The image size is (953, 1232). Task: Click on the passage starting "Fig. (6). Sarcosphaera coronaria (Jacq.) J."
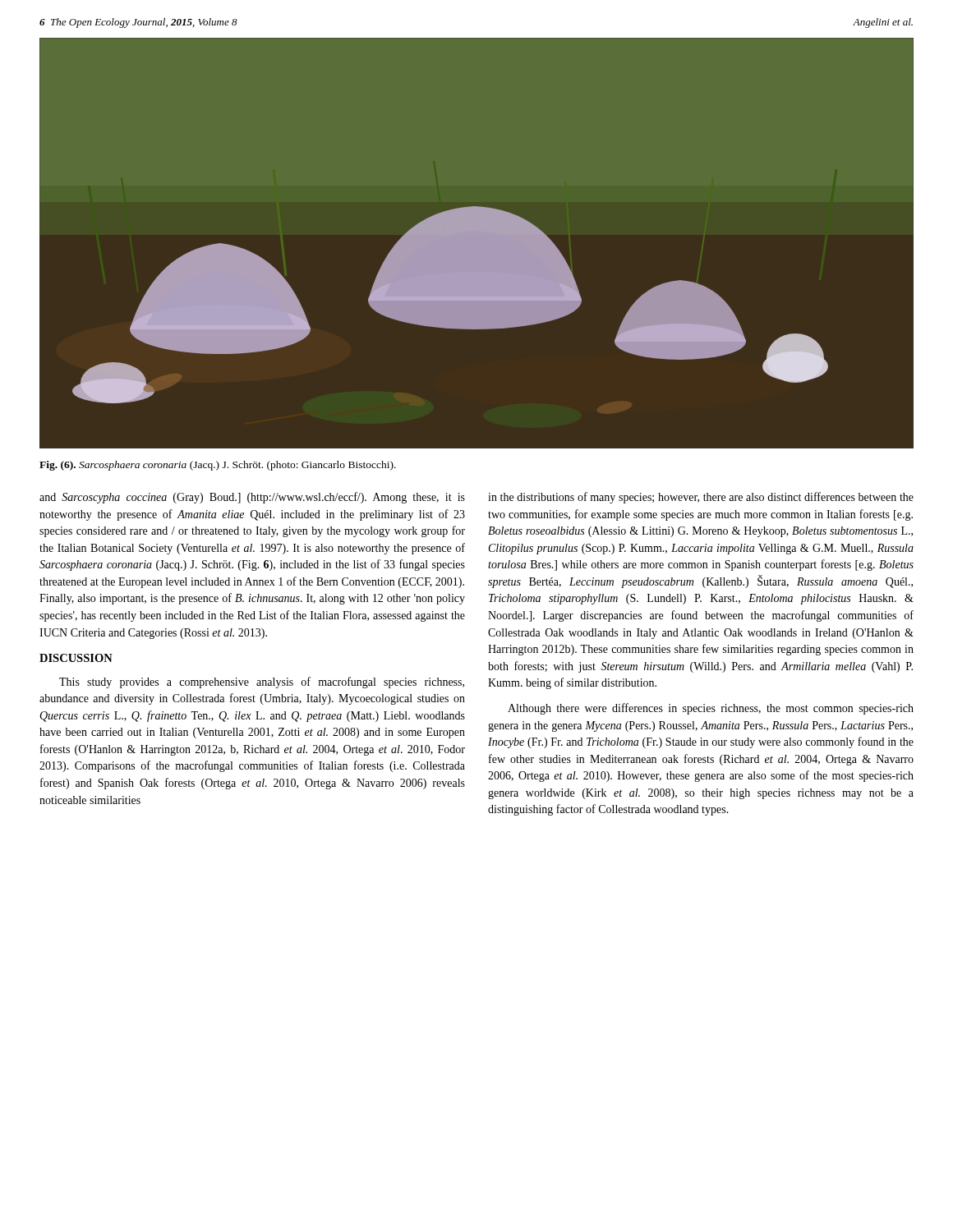tap(218, 466)
